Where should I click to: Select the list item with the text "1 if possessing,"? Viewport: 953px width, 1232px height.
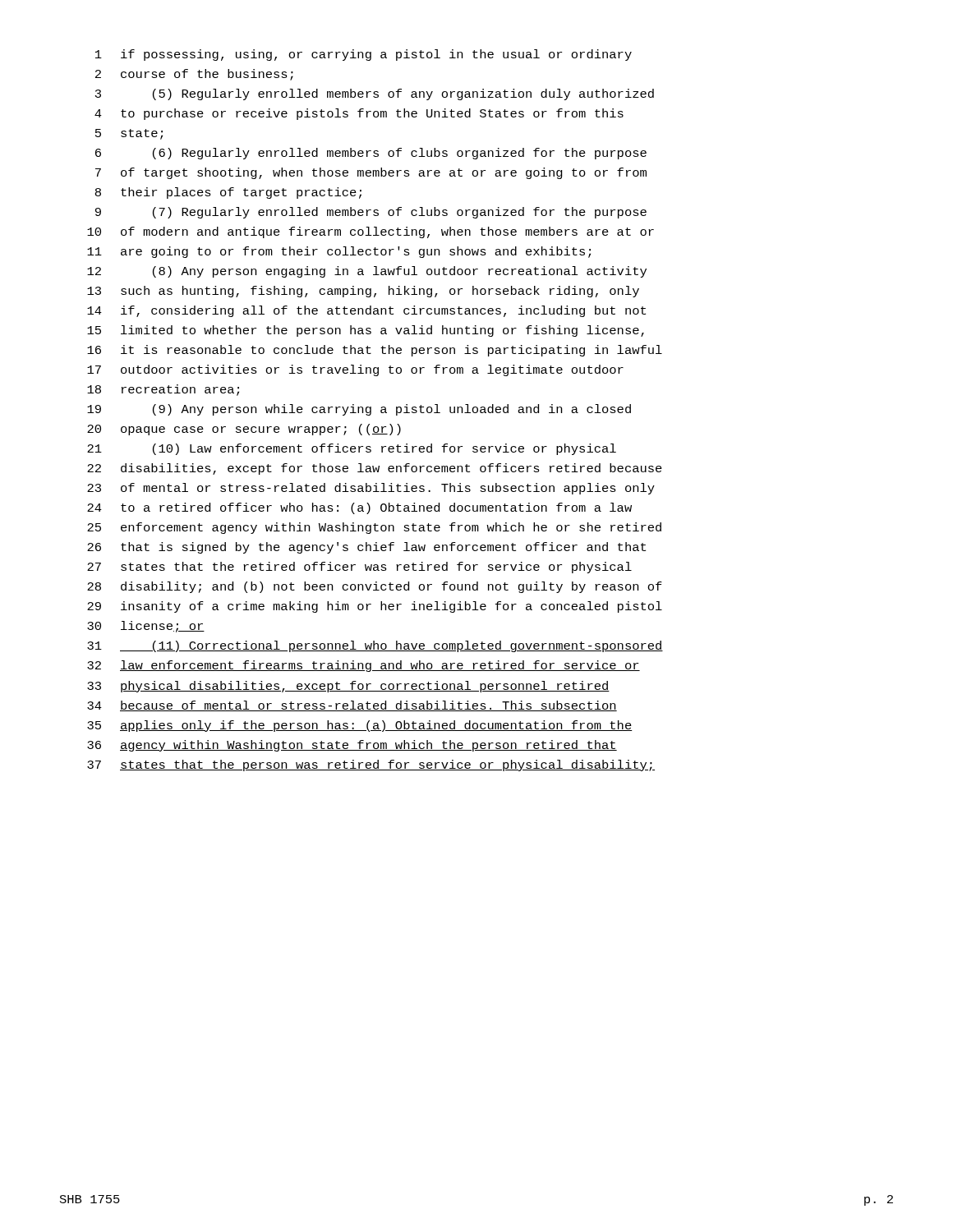476,55
